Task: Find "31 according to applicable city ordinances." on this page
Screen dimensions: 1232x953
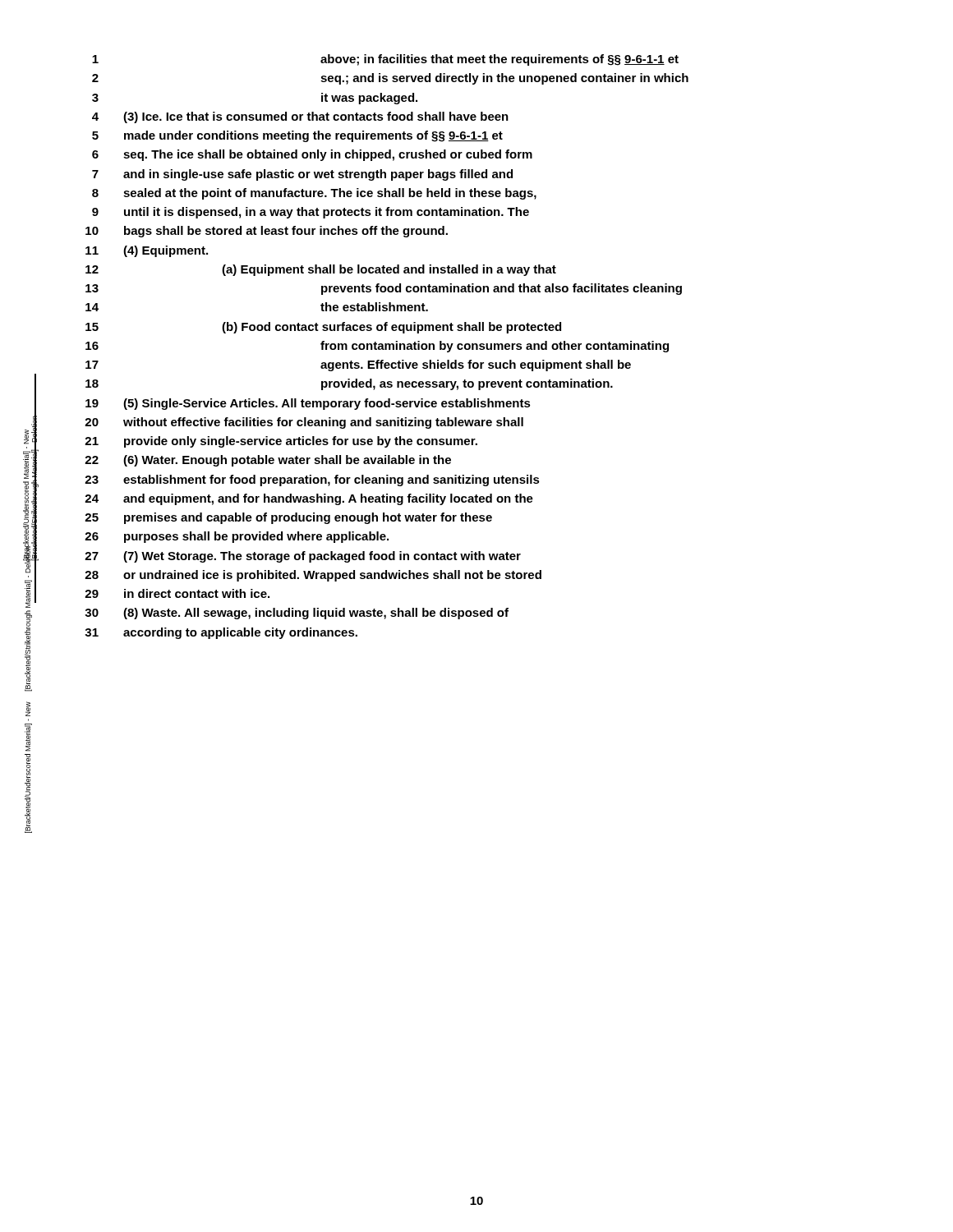Action: tap(221, 633)
